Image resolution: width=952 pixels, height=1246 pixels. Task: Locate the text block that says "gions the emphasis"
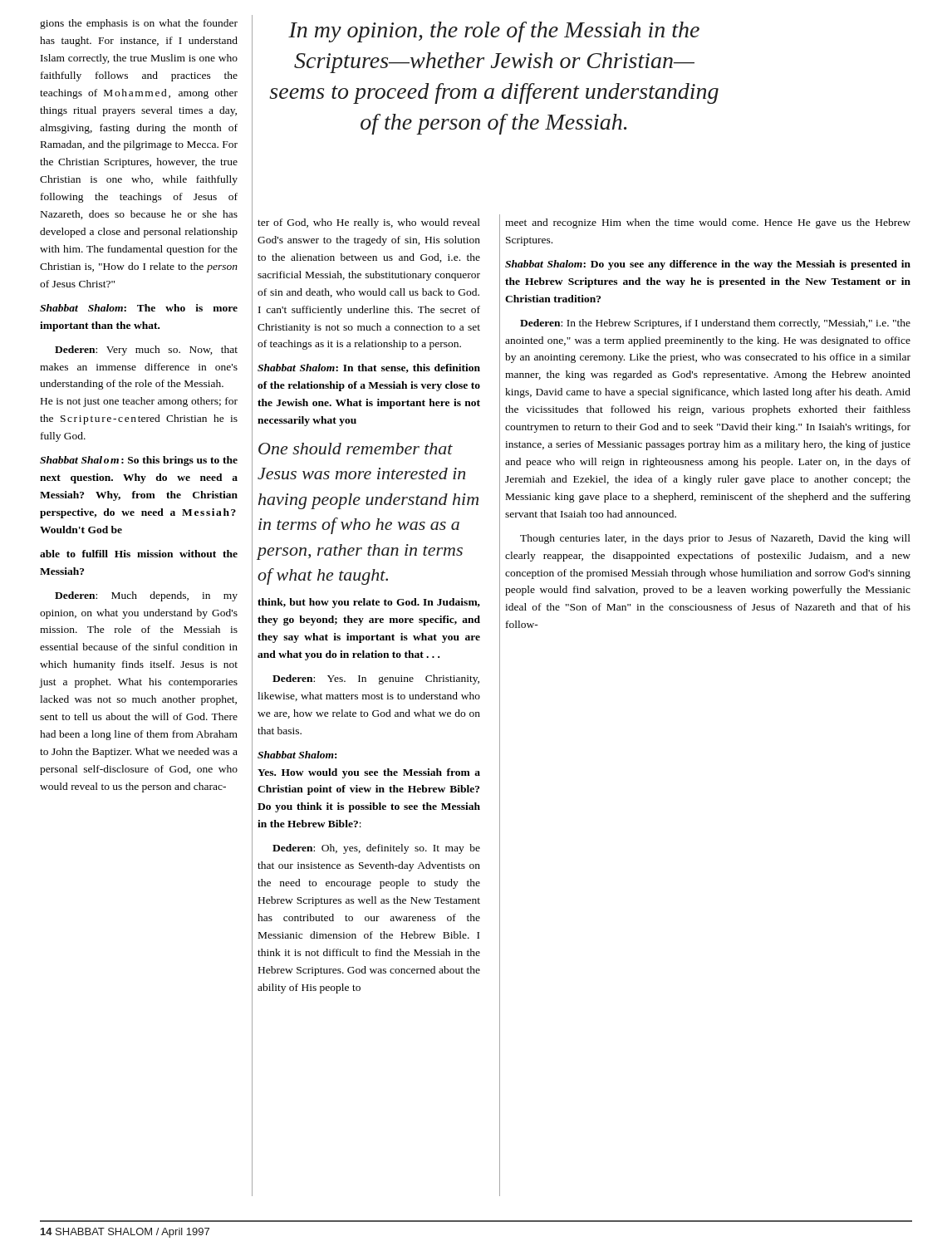pyautogui.click(x=139, y=277)
